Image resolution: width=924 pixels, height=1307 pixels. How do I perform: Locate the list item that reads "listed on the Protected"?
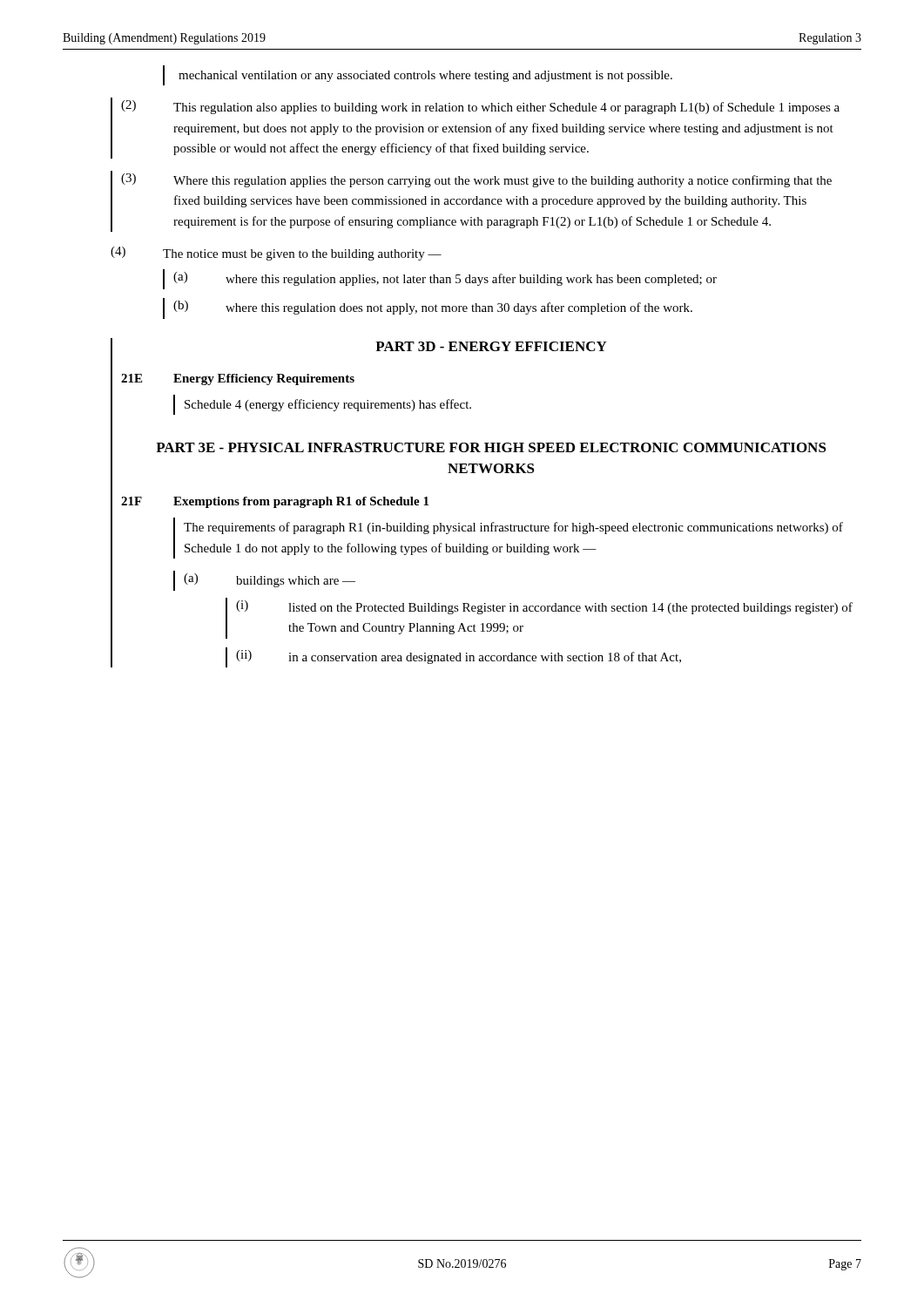570,618
